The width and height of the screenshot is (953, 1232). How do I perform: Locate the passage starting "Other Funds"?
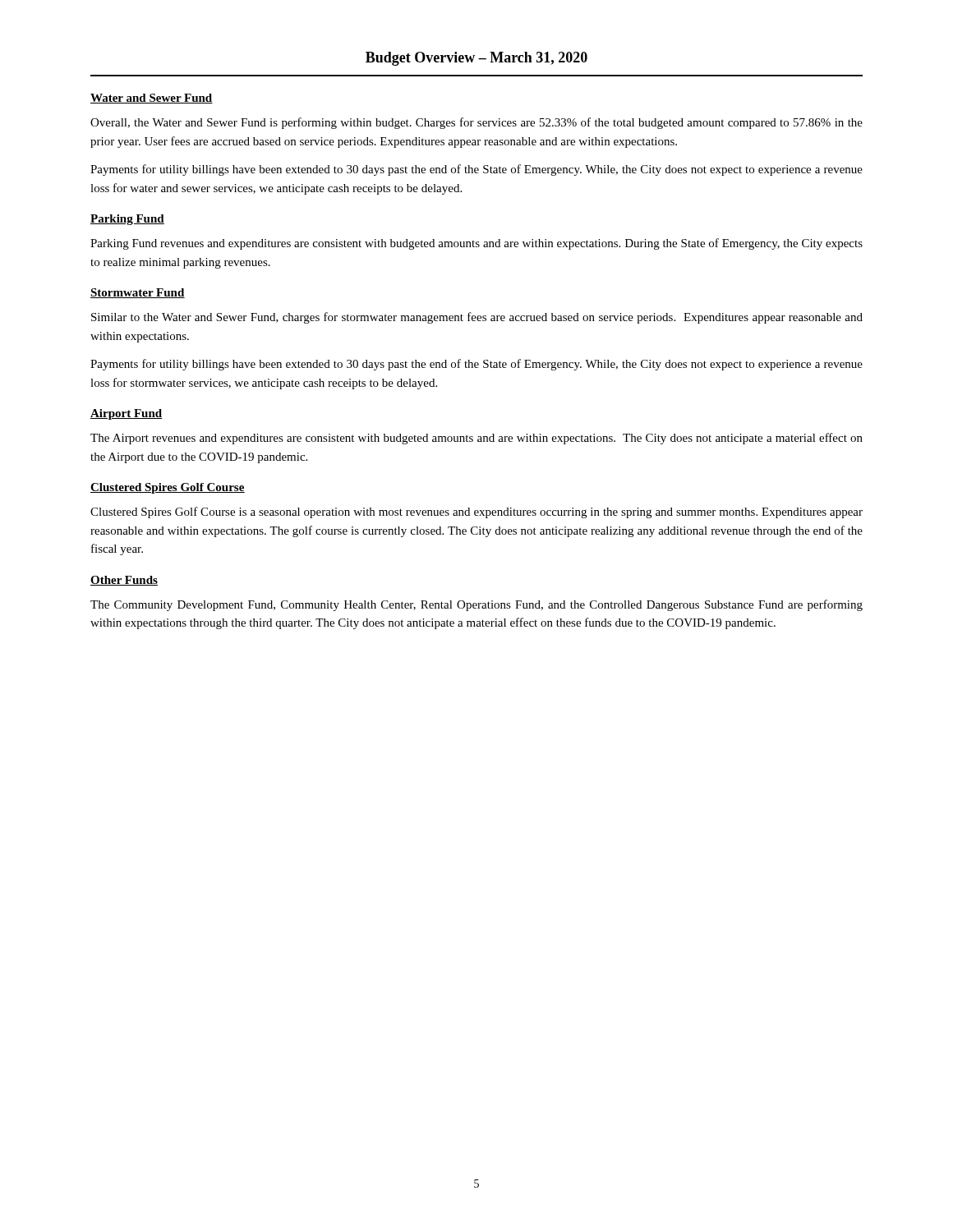click(124, 579)
